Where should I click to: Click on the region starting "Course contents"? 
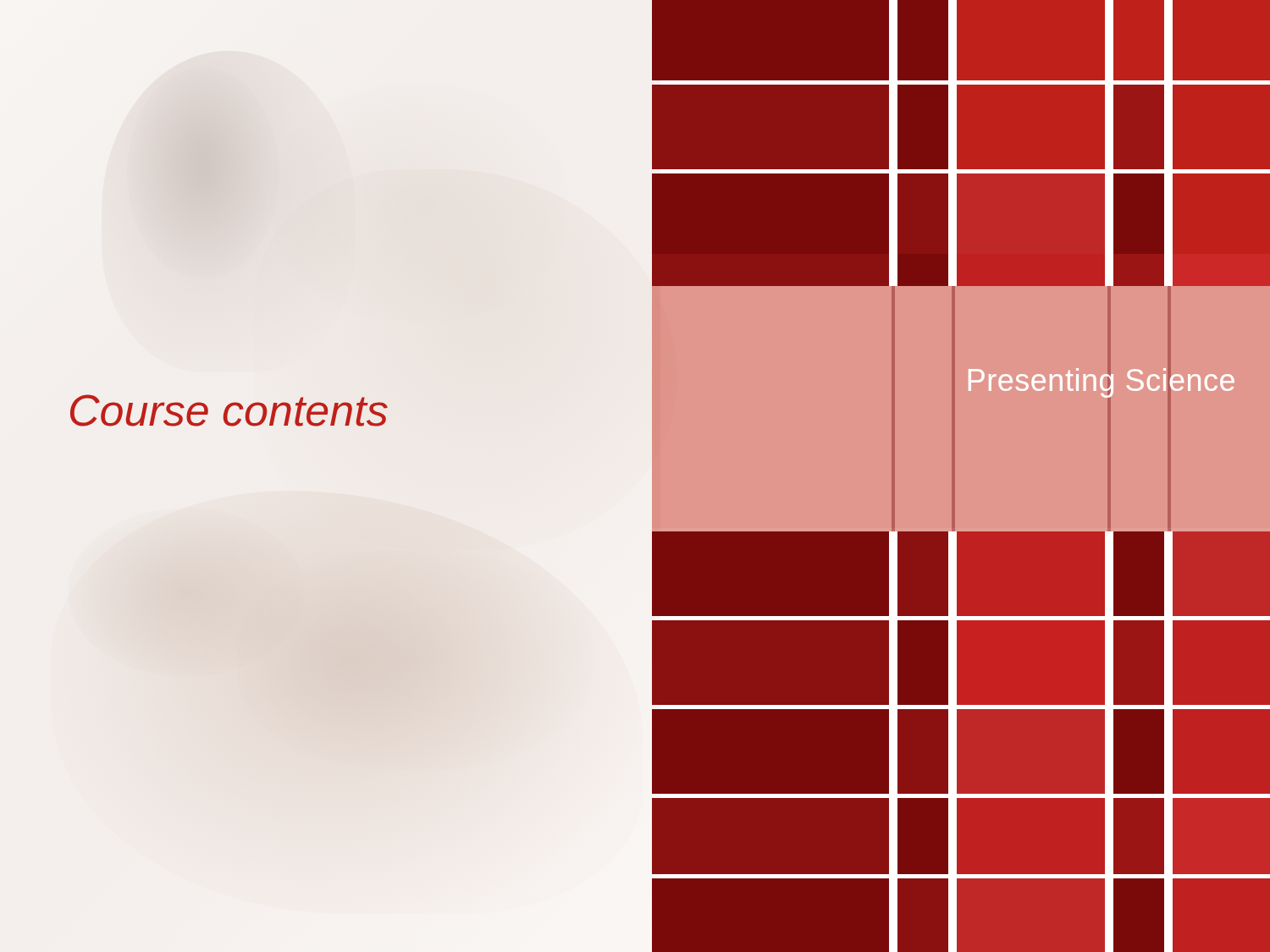click(228, 410)
